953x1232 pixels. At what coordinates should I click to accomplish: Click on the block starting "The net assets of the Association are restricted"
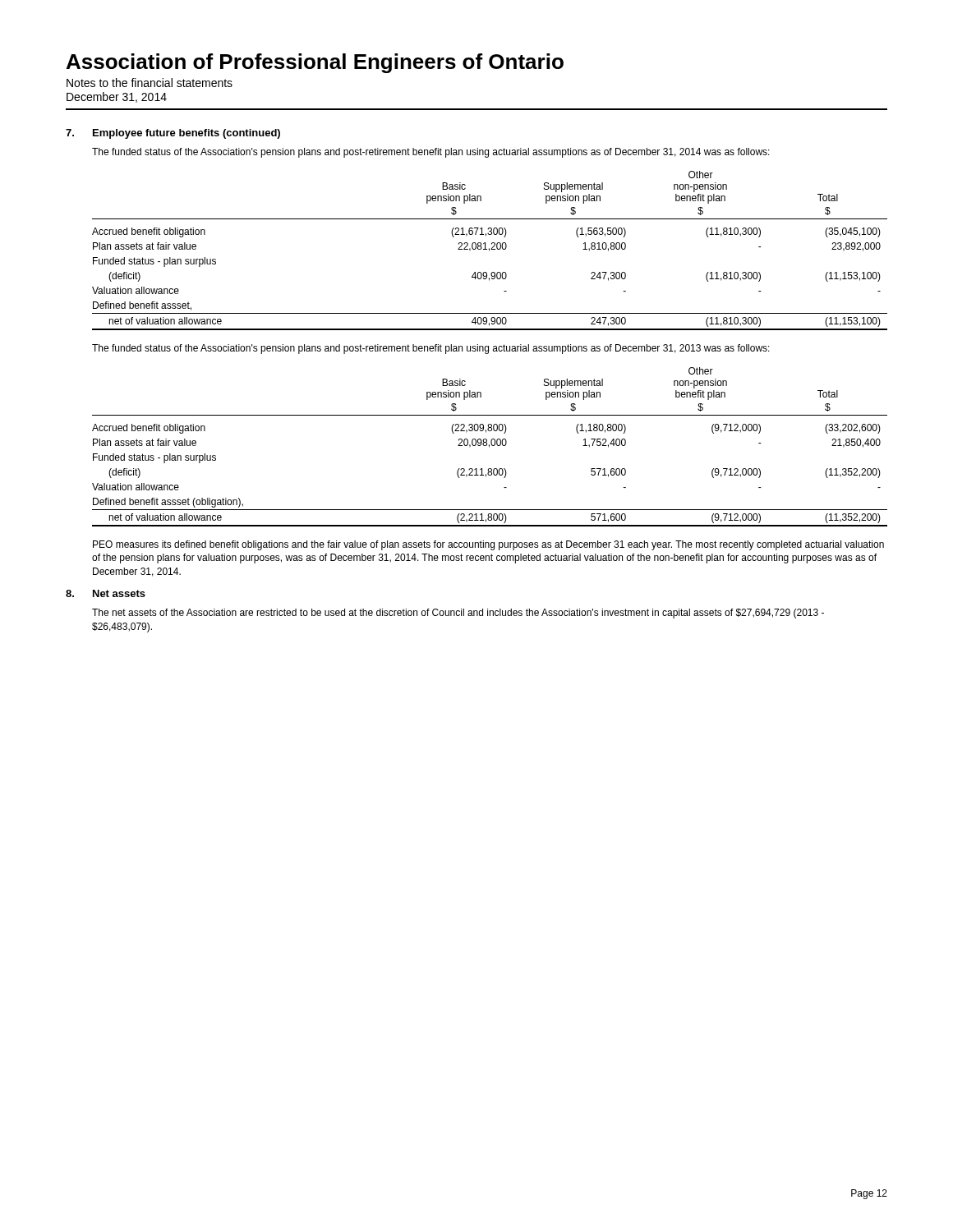pyautogui.click(x=458, y=620)
